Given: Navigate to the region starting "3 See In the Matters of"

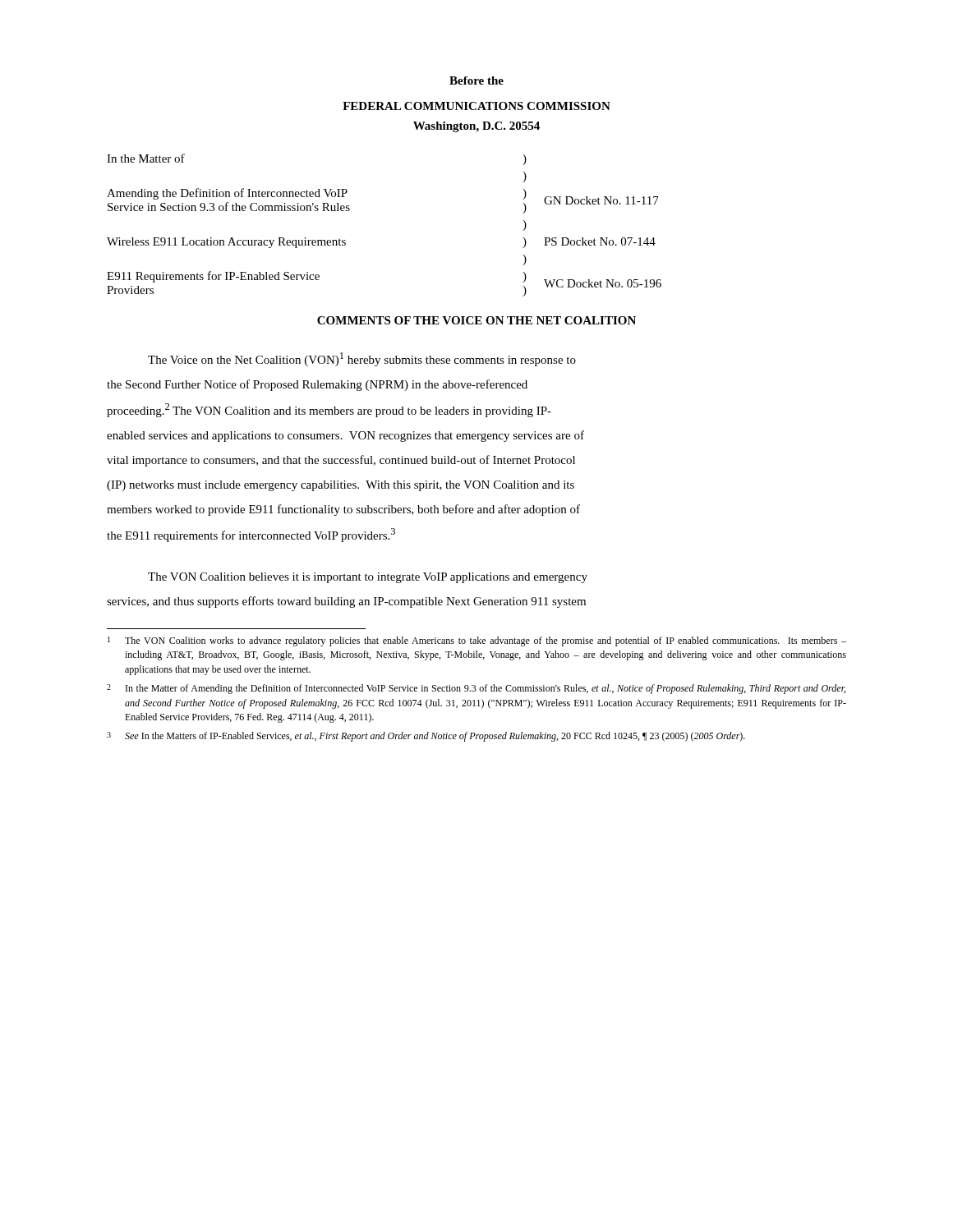Looking at the screenshot, I should pyautogui.click(x=426, y=738).
